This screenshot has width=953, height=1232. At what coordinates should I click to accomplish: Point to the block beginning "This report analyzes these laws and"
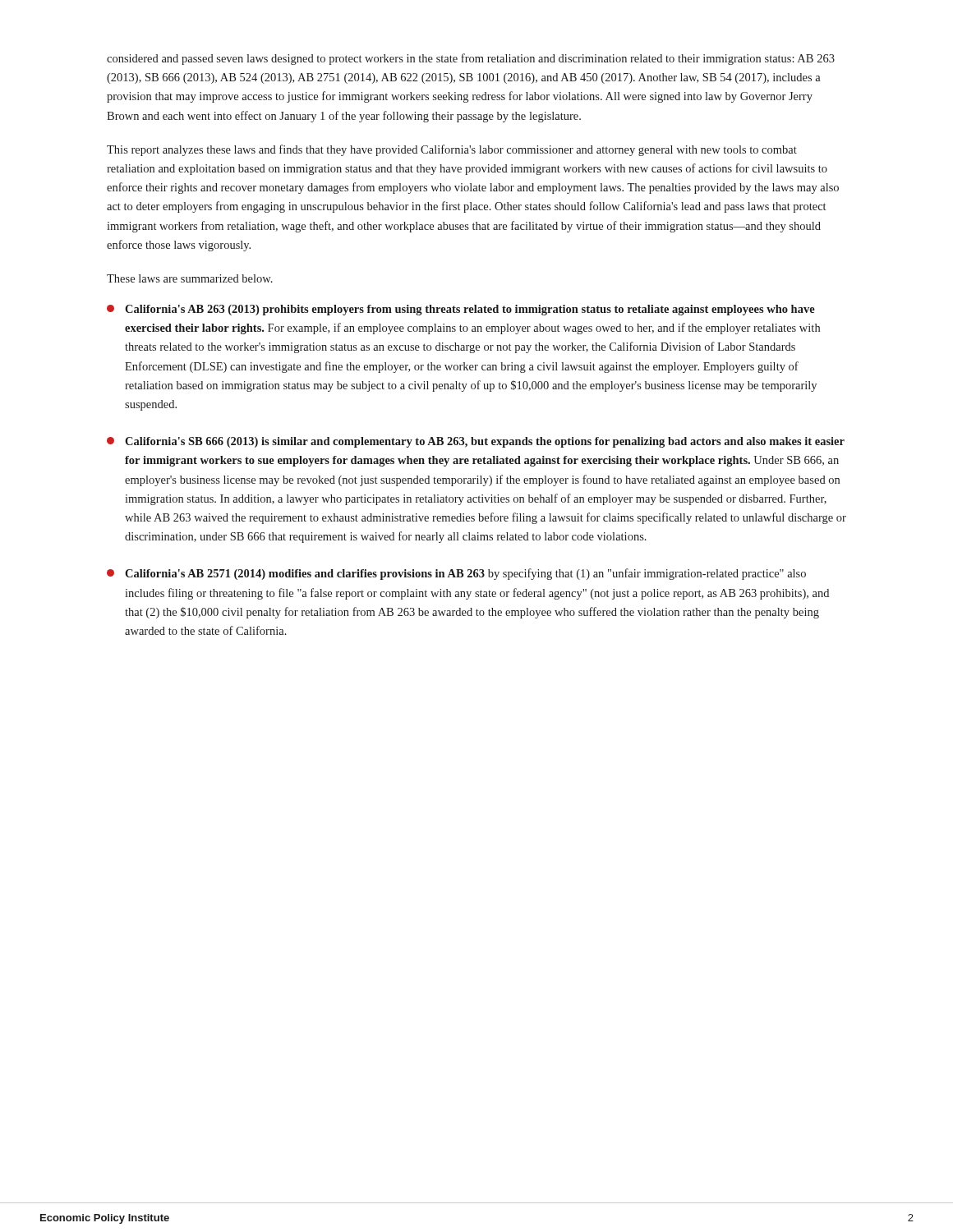[x=473, y=197]
